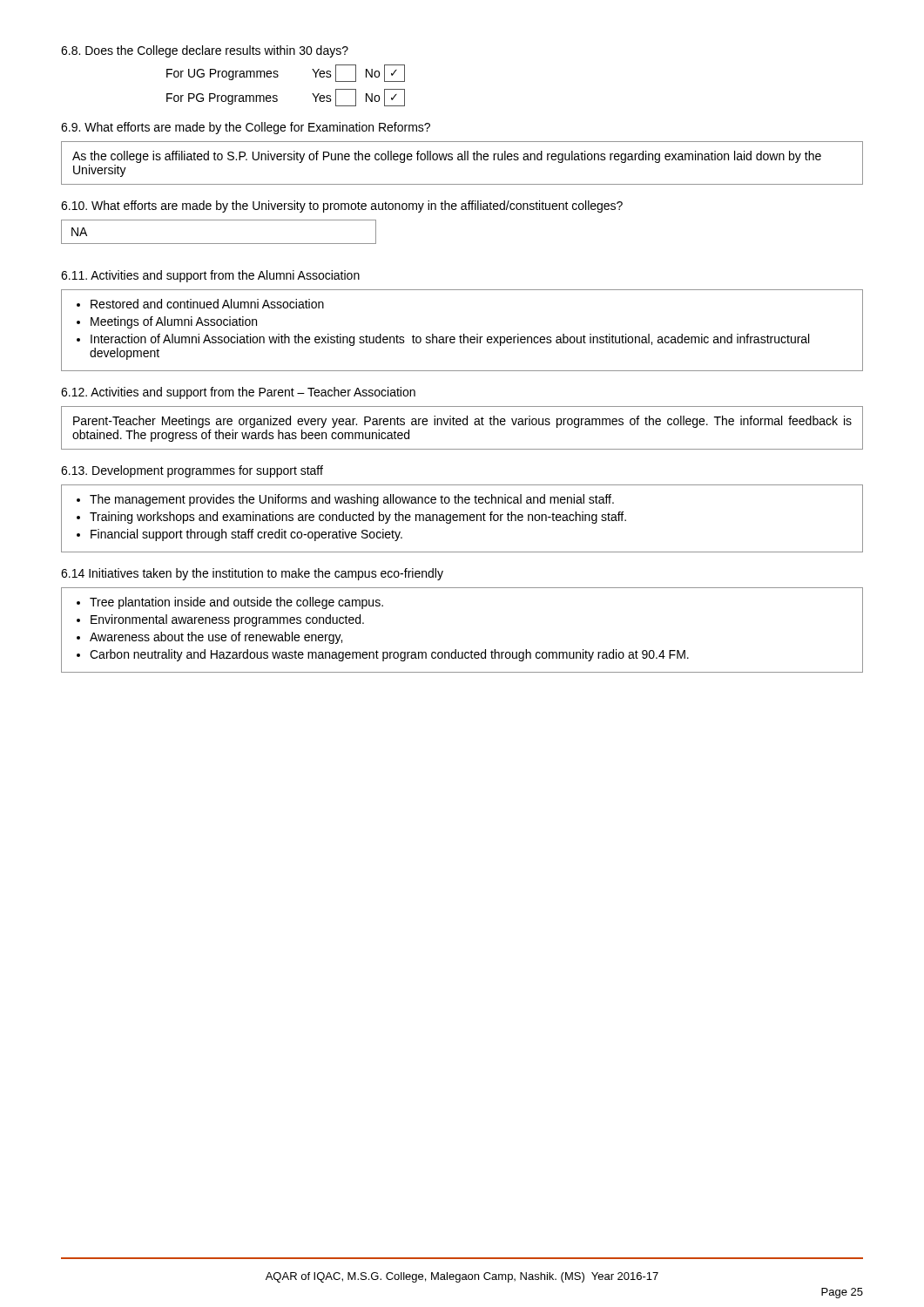Image resolution: width=924 pixels, height=1307 pixels.
Task: Locate the list item with the text "Restored and continued Alumni Association"
Action: (x=207, y=304)
